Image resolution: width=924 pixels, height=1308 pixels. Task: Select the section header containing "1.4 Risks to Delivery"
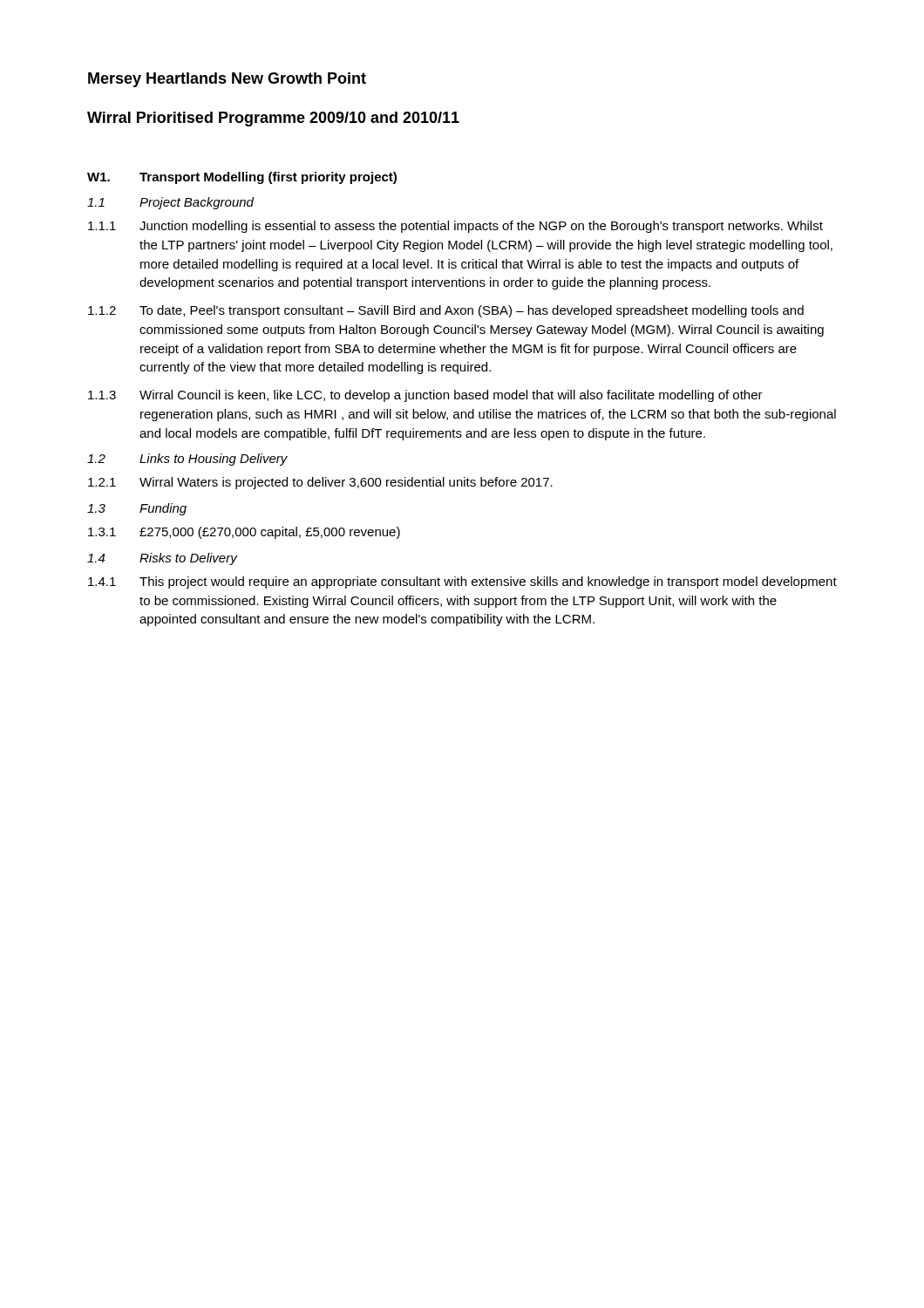click(162, 557)
